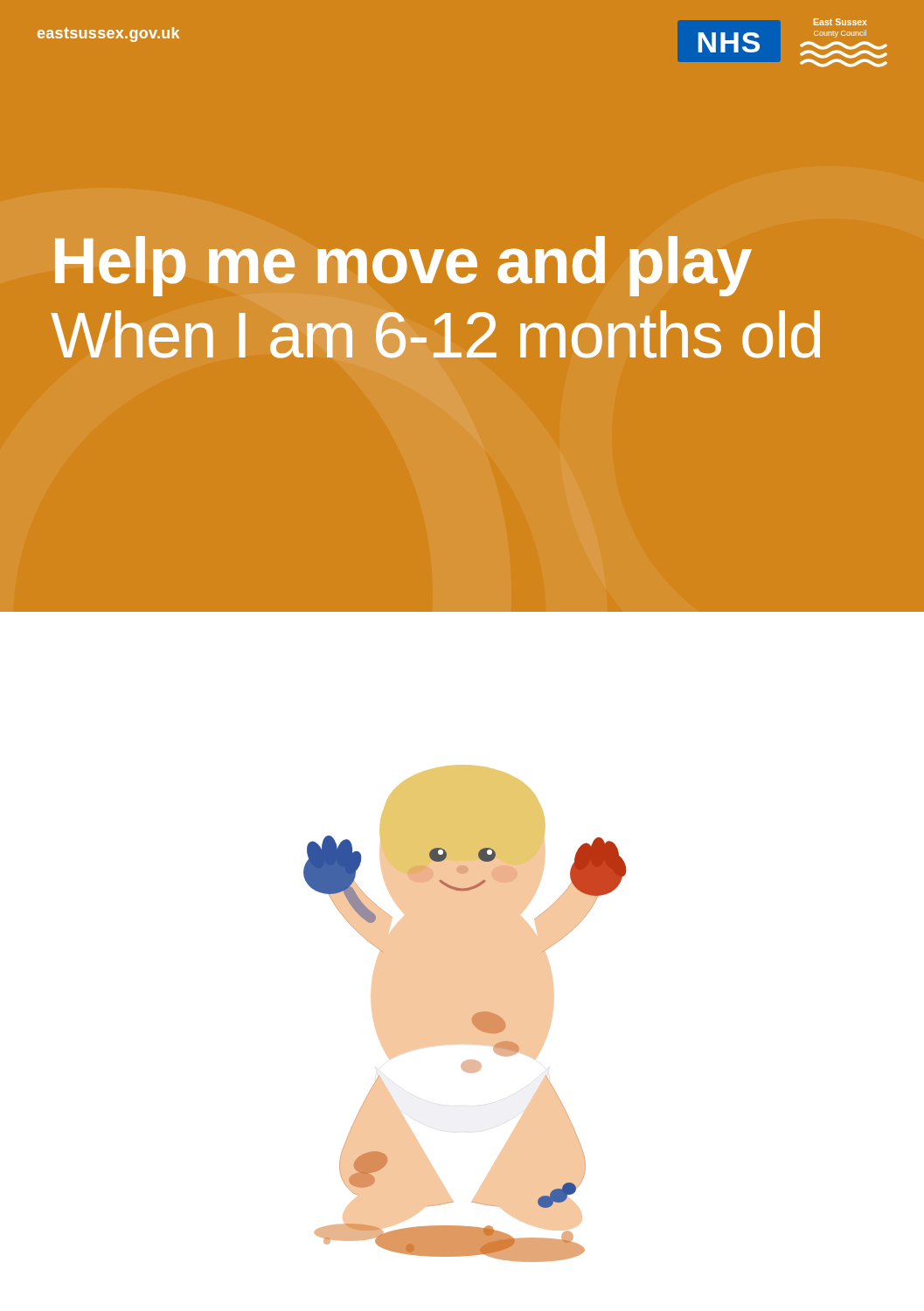Select the photo

click(462, 961)
